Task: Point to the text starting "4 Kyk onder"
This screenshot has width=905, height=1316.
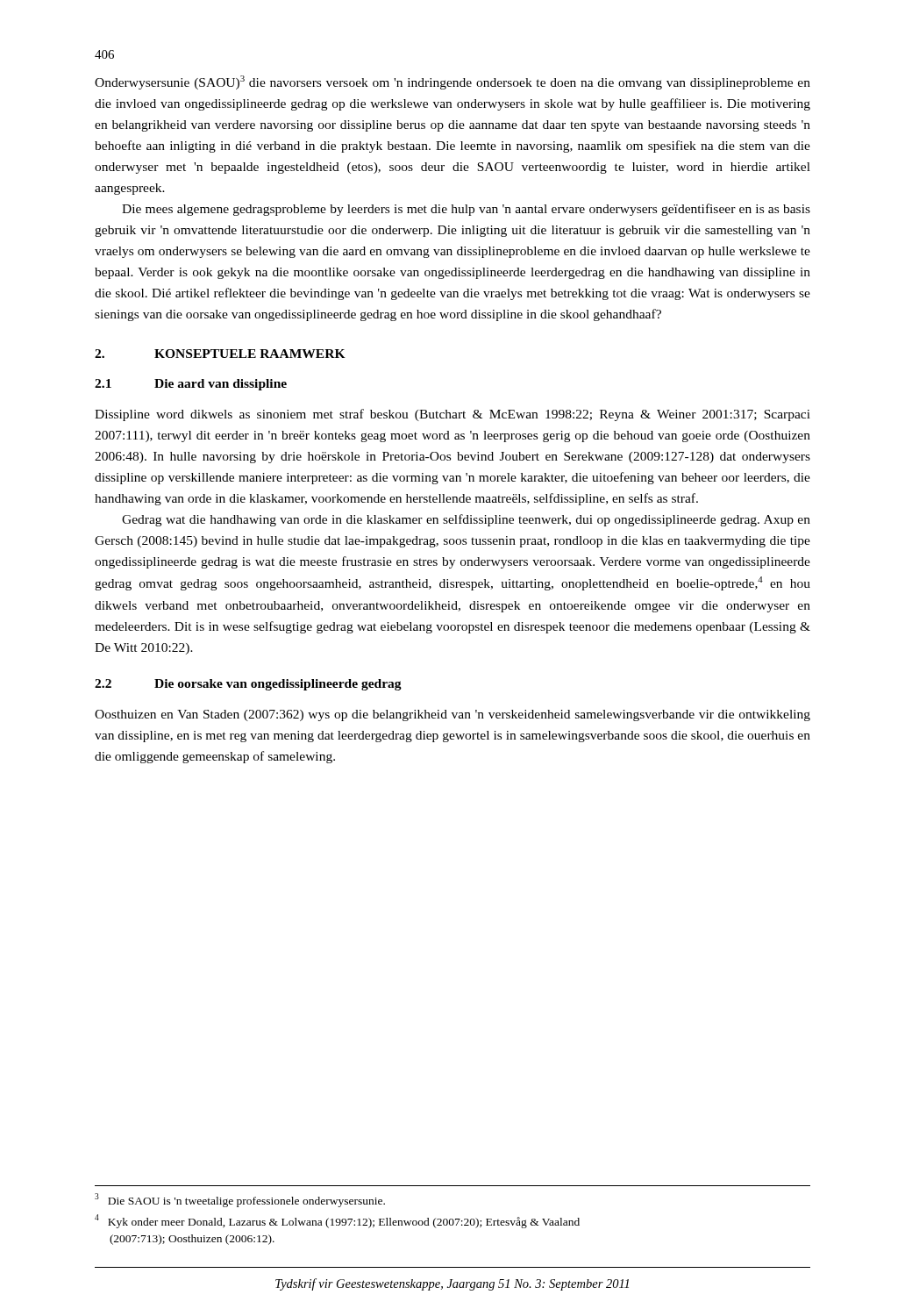Action: [337, 1229]
